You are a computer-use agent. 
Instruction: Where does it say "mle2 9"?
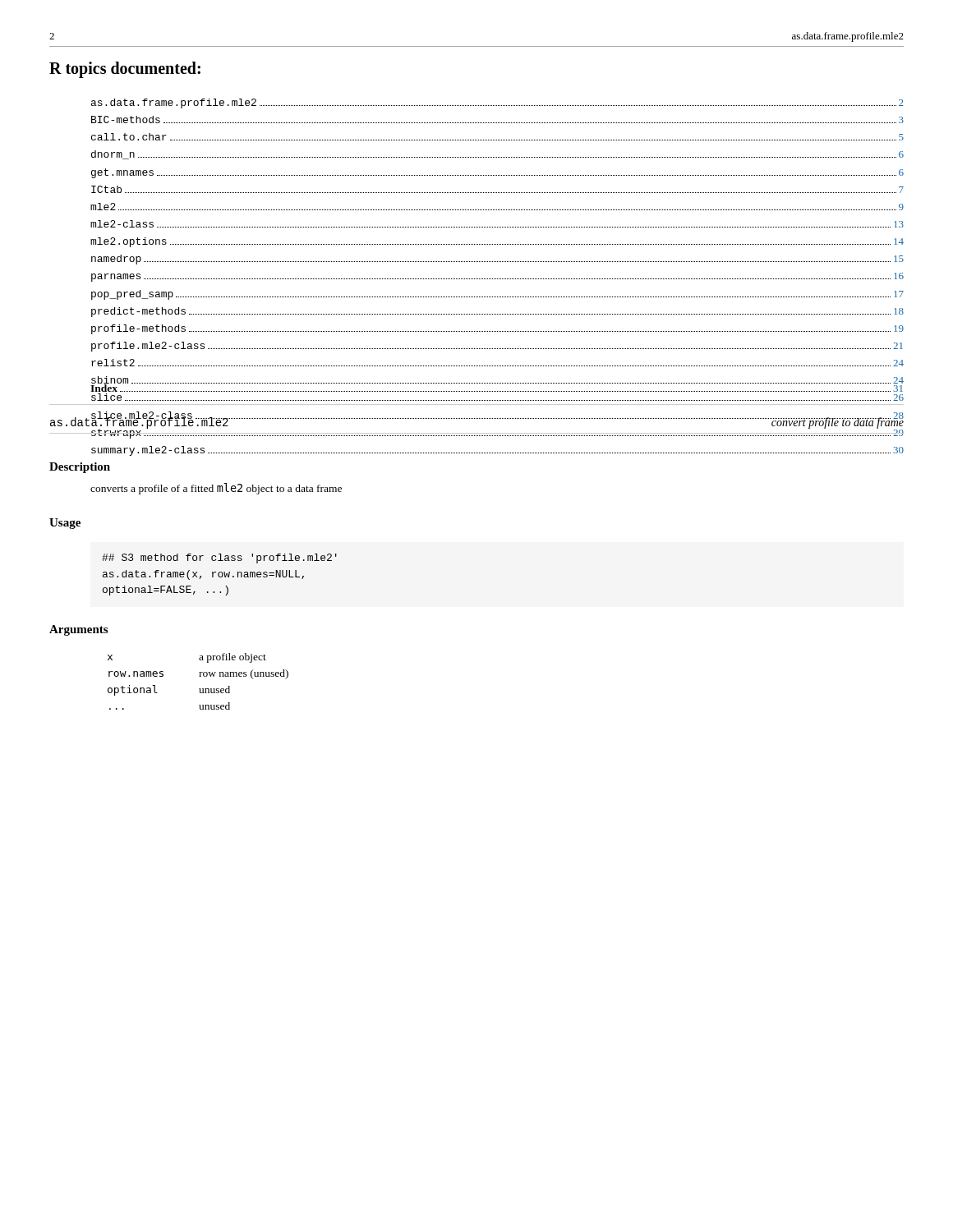click(x=497, y=207)
